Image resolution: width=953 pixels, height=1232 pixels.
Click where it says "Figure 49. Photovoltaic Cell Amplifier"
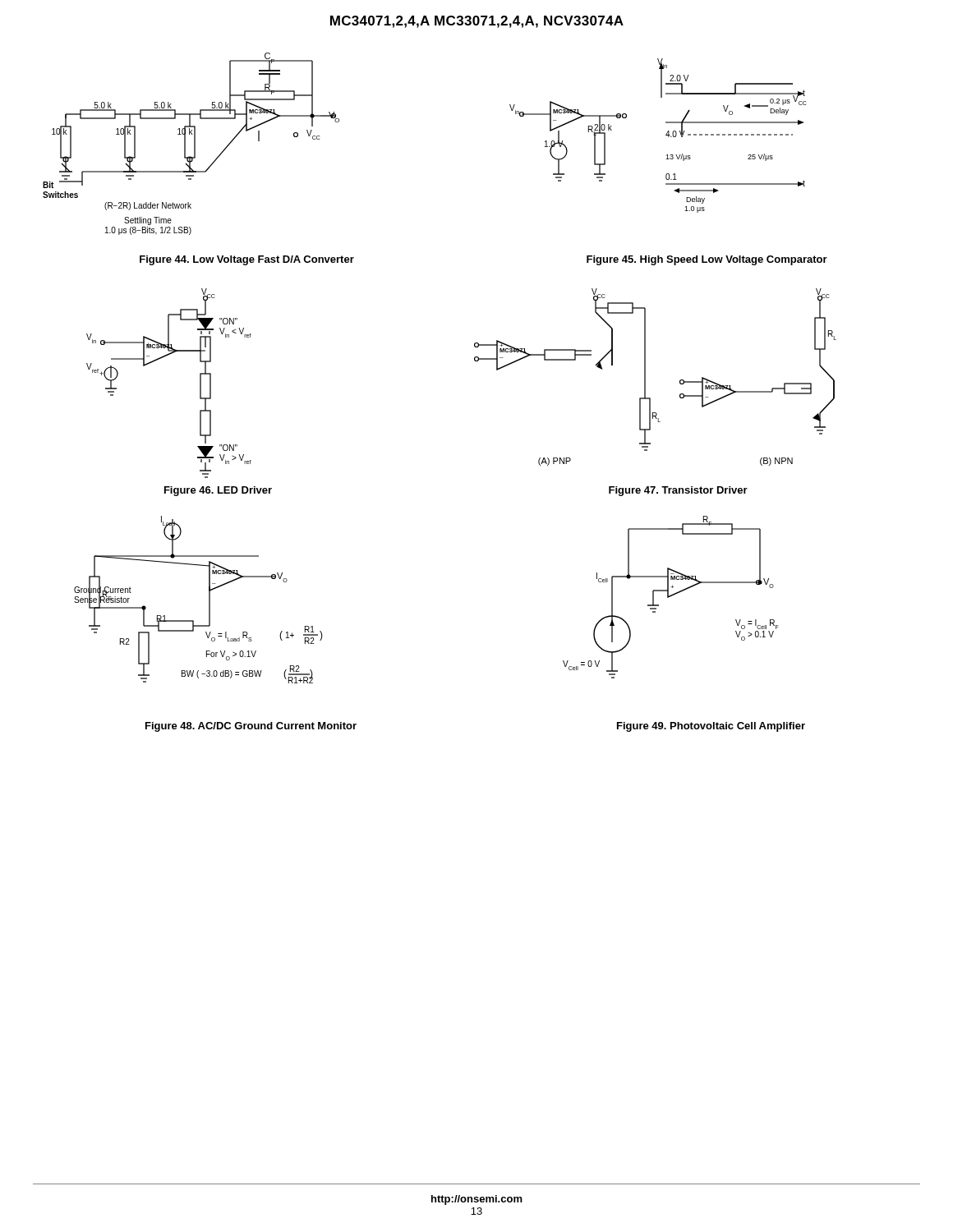711,726
